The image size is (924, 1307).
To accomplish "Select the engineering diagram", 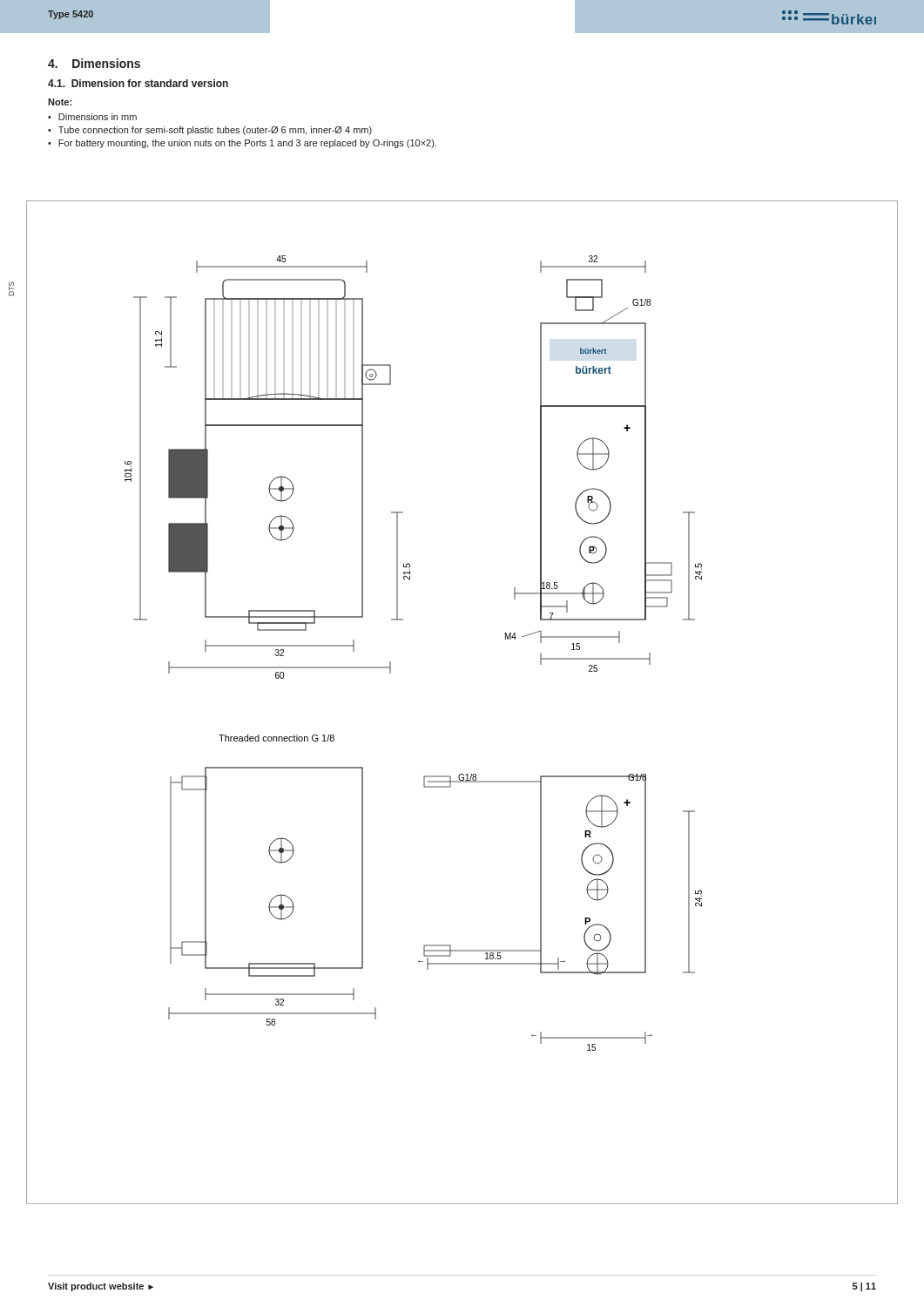I will tap(462, 702).
